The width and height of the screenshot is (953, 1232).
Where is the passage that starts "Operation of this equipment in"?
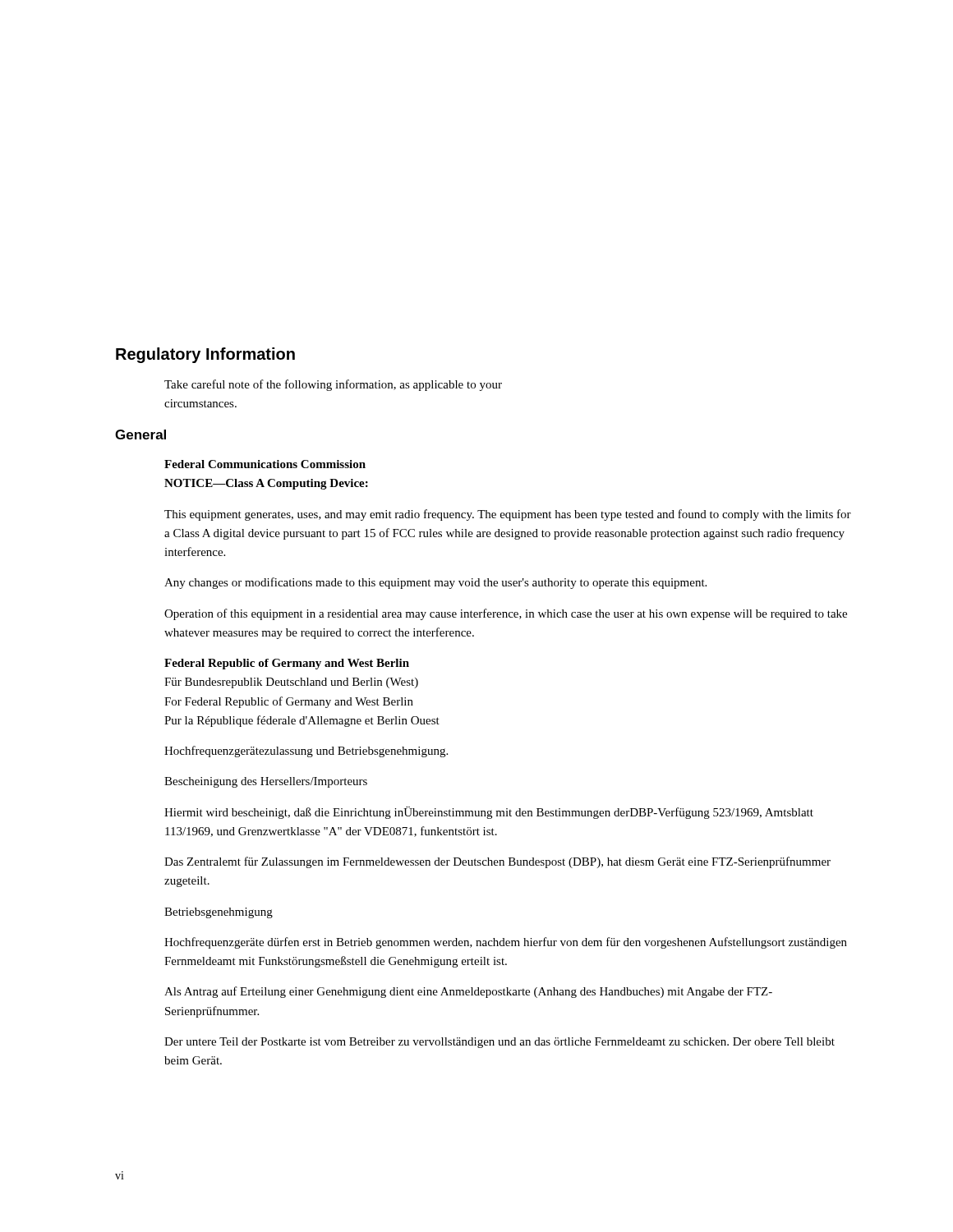[506, 623]
